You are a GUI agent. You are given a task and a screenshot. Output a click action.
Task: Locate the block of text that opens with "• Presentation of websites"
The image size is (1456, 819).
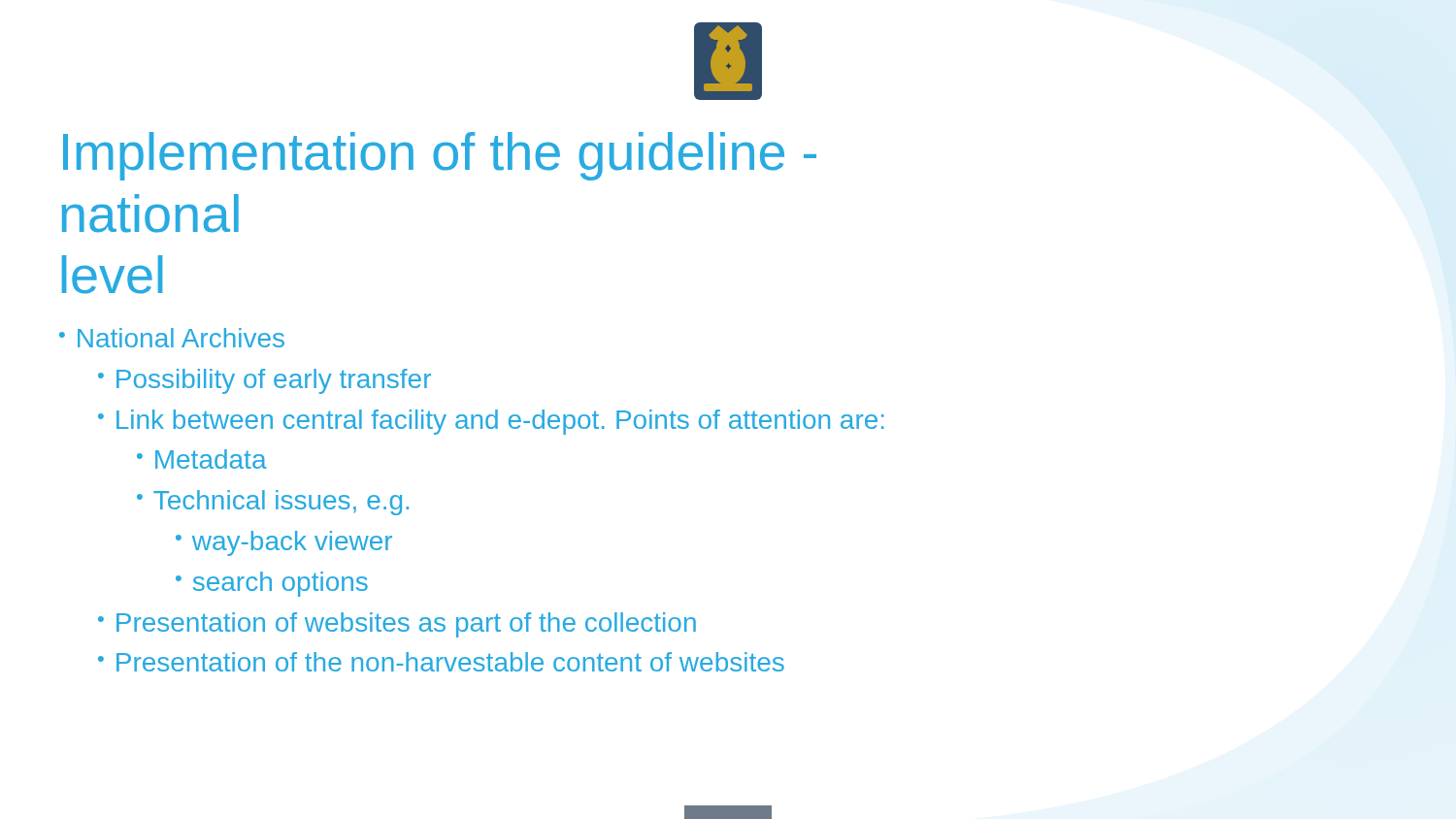coord(397,622)
